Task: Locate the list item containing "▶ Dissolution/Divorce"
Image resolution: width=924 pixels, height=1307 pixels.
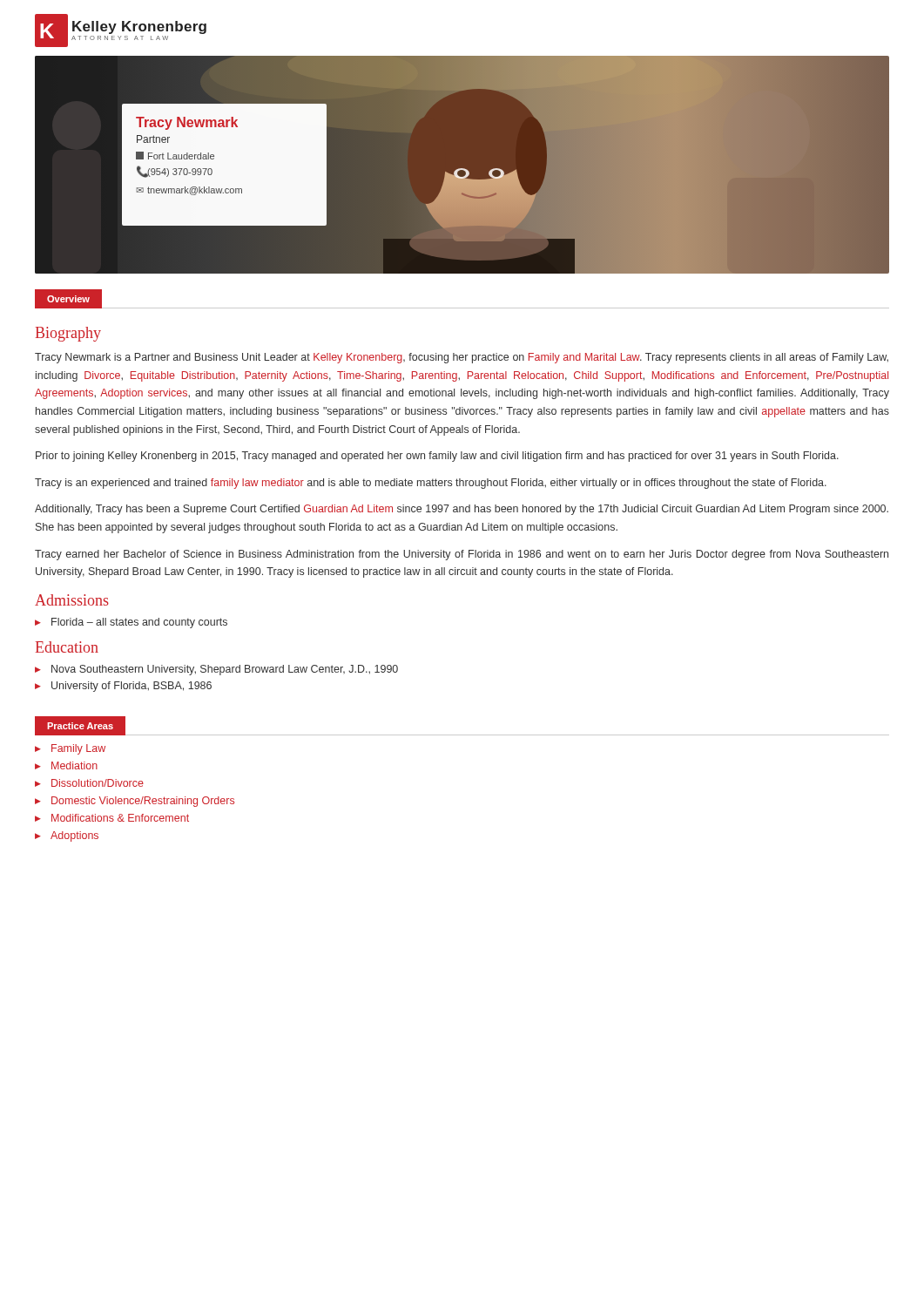Action: click(89, 783)
